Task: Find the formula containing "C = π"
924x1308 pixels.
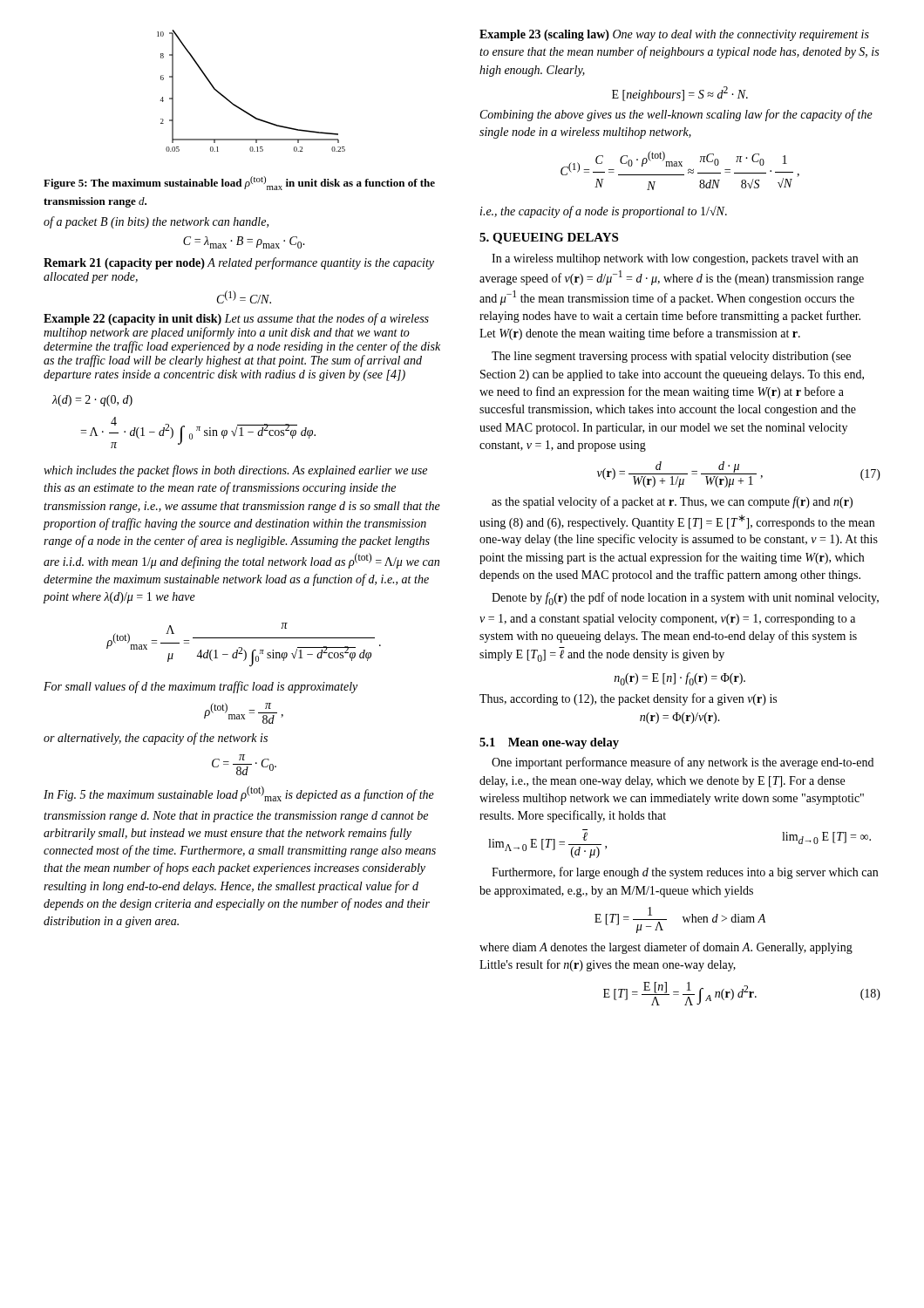Action: coord(244,764)
